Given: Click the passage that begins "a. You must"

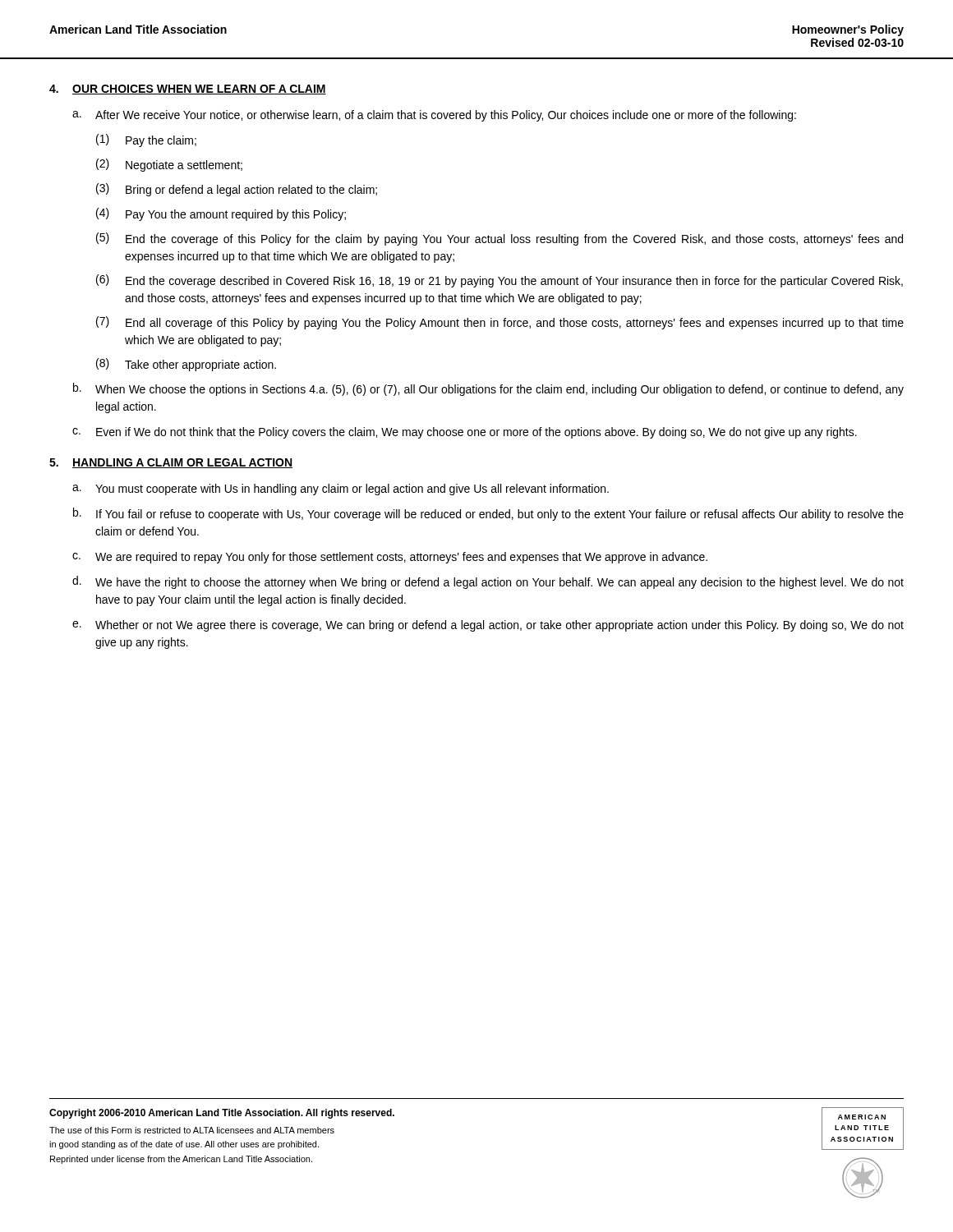Looking at the screenshot, I should 488,489.
